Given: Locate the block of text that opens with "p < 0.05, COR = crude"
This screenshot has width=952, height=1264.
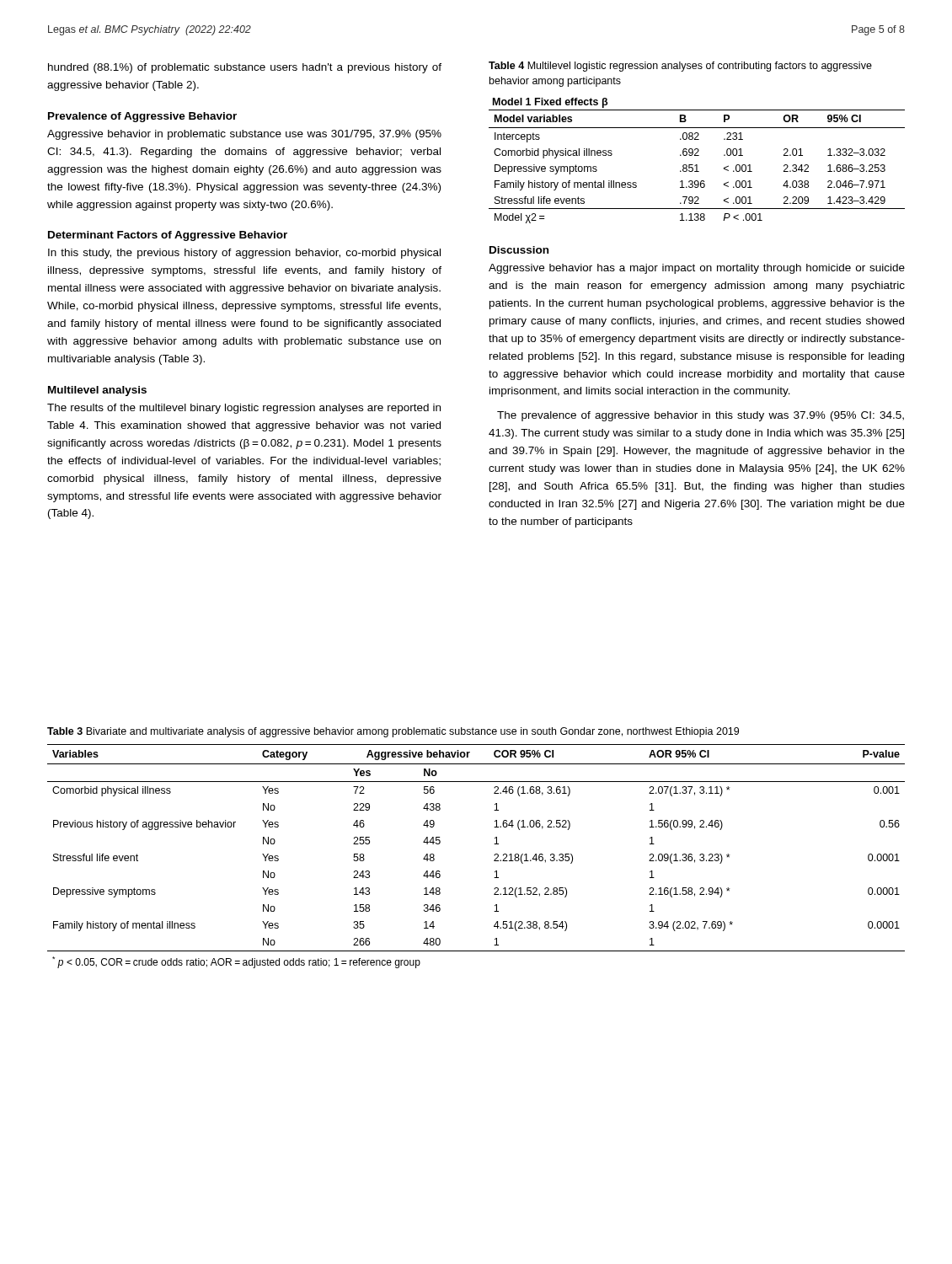Looking at the screenshot, I should [236, 962].
